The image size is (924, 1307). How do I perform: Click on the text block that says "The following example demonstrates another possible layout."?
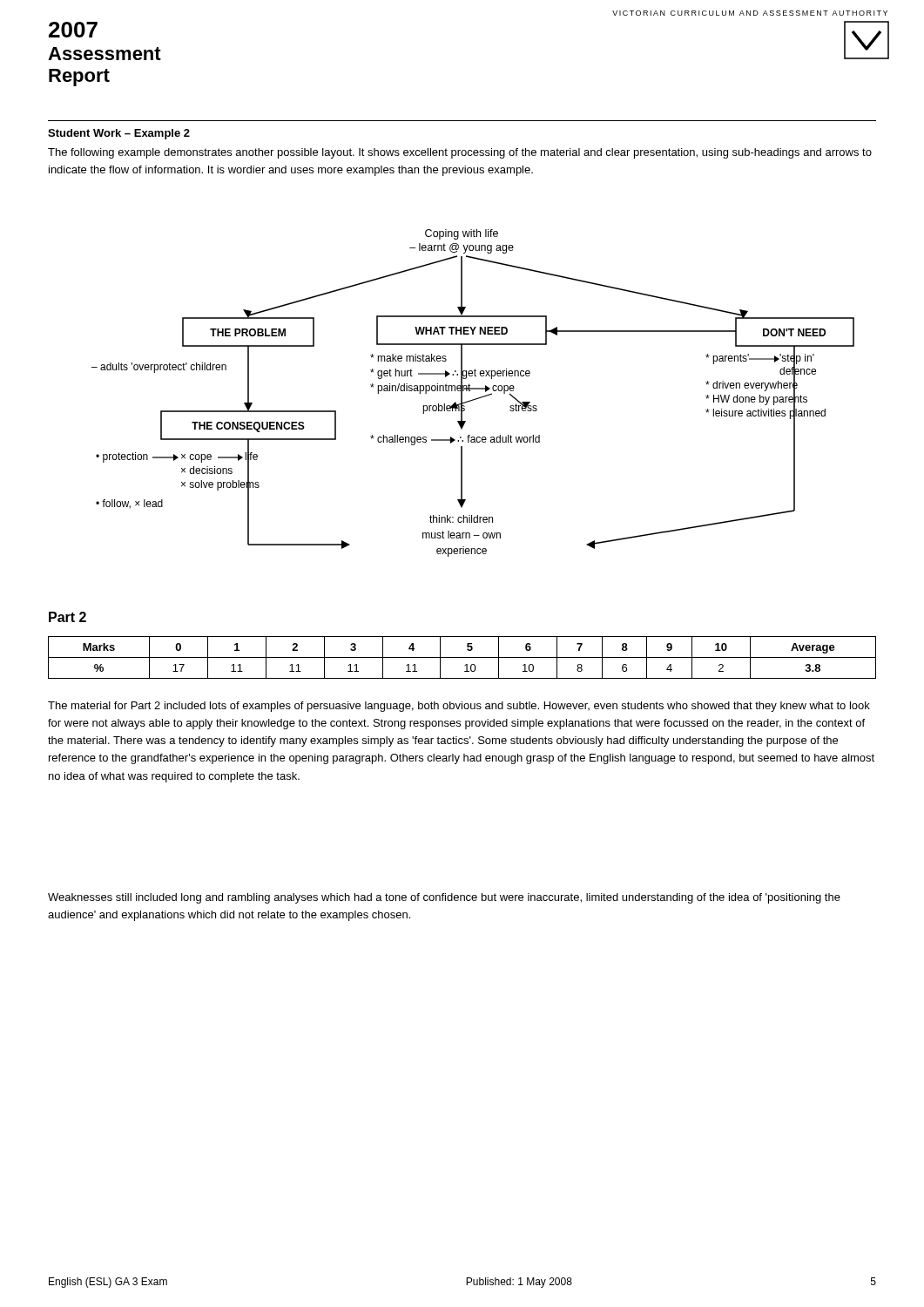click(x=460, y=160)
